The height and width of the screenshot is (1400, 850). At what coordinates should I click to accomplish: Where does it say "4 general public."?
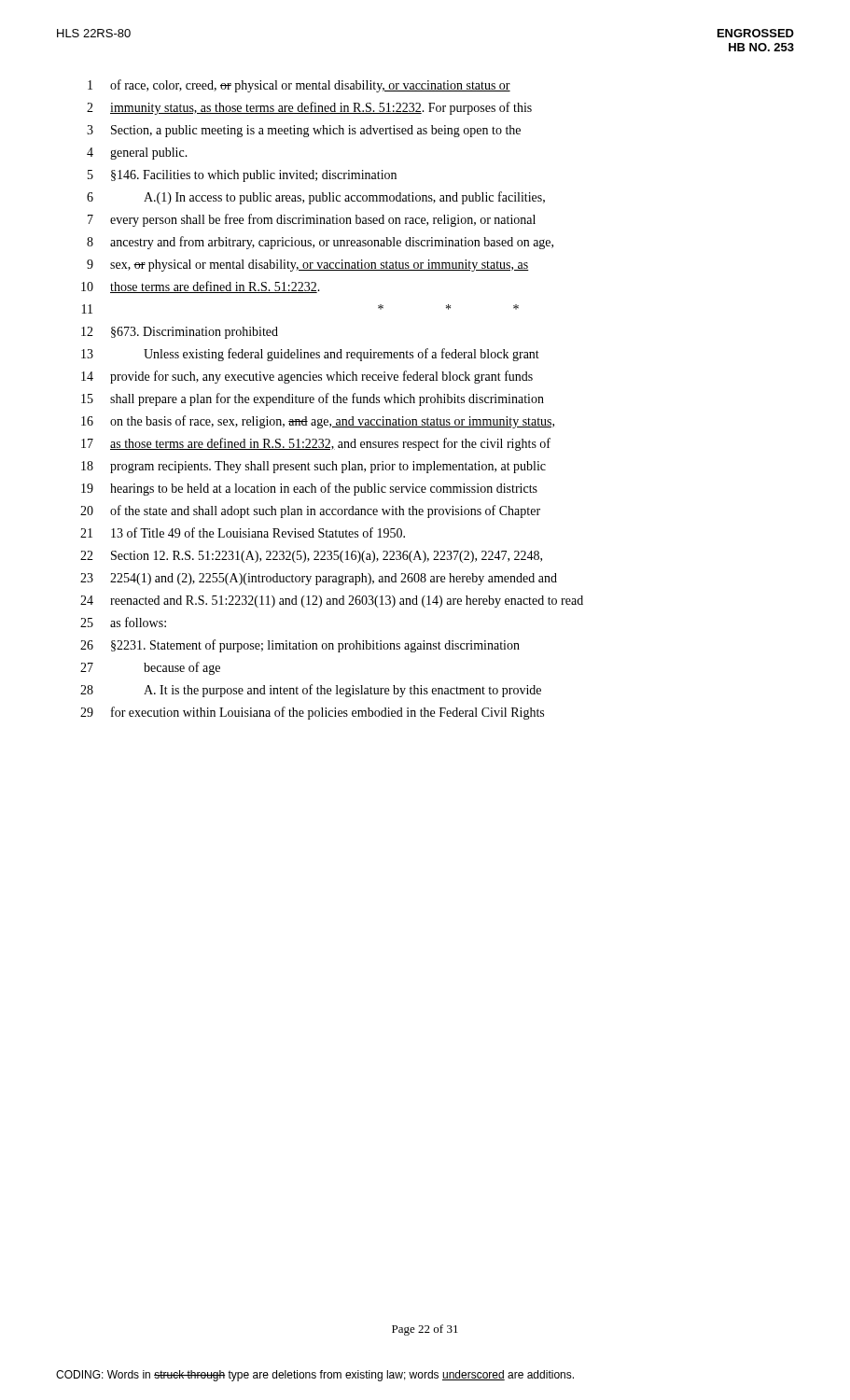(x=137, y=154)
